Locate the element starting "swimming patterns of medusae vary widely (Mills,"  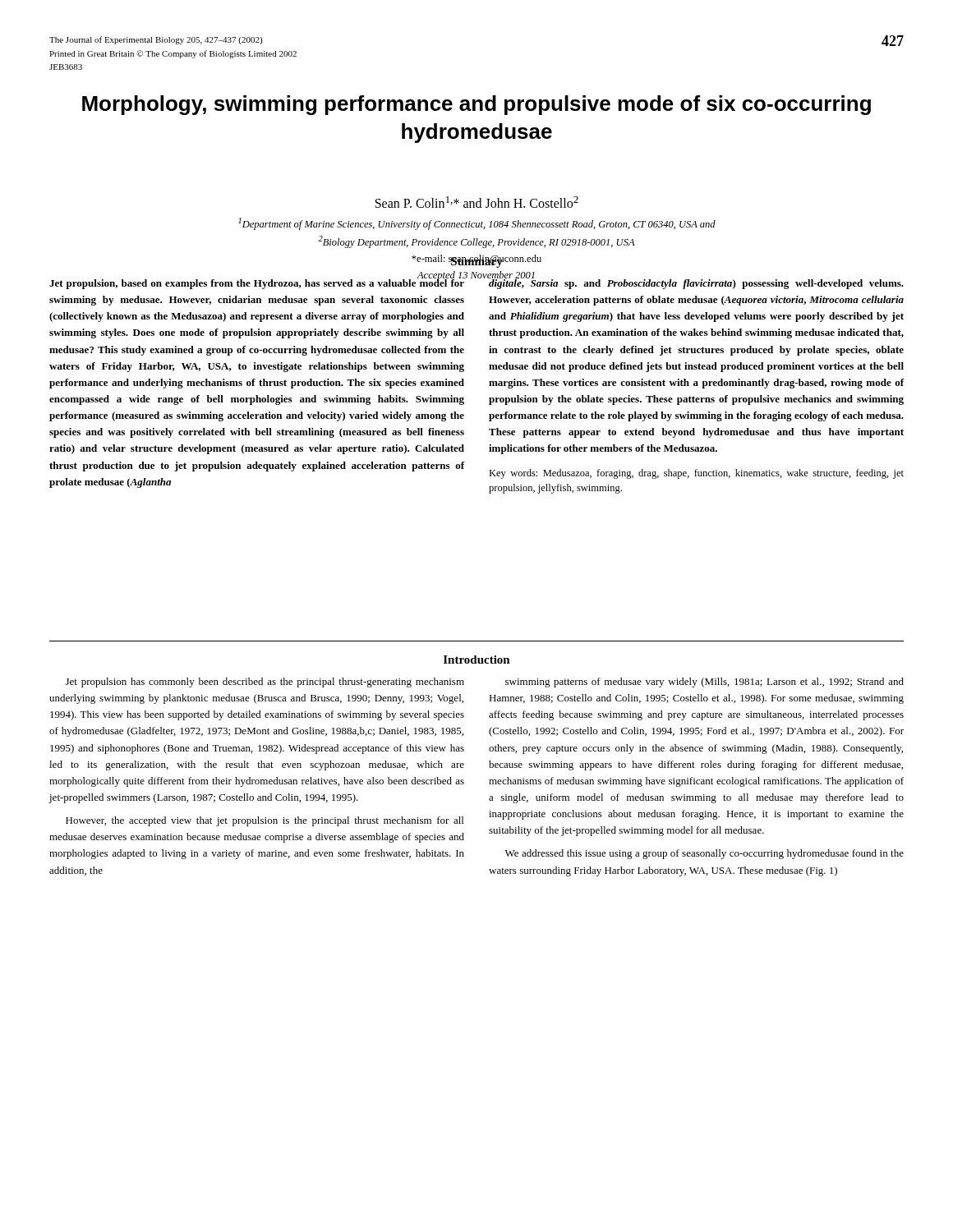tap(696, 776)
